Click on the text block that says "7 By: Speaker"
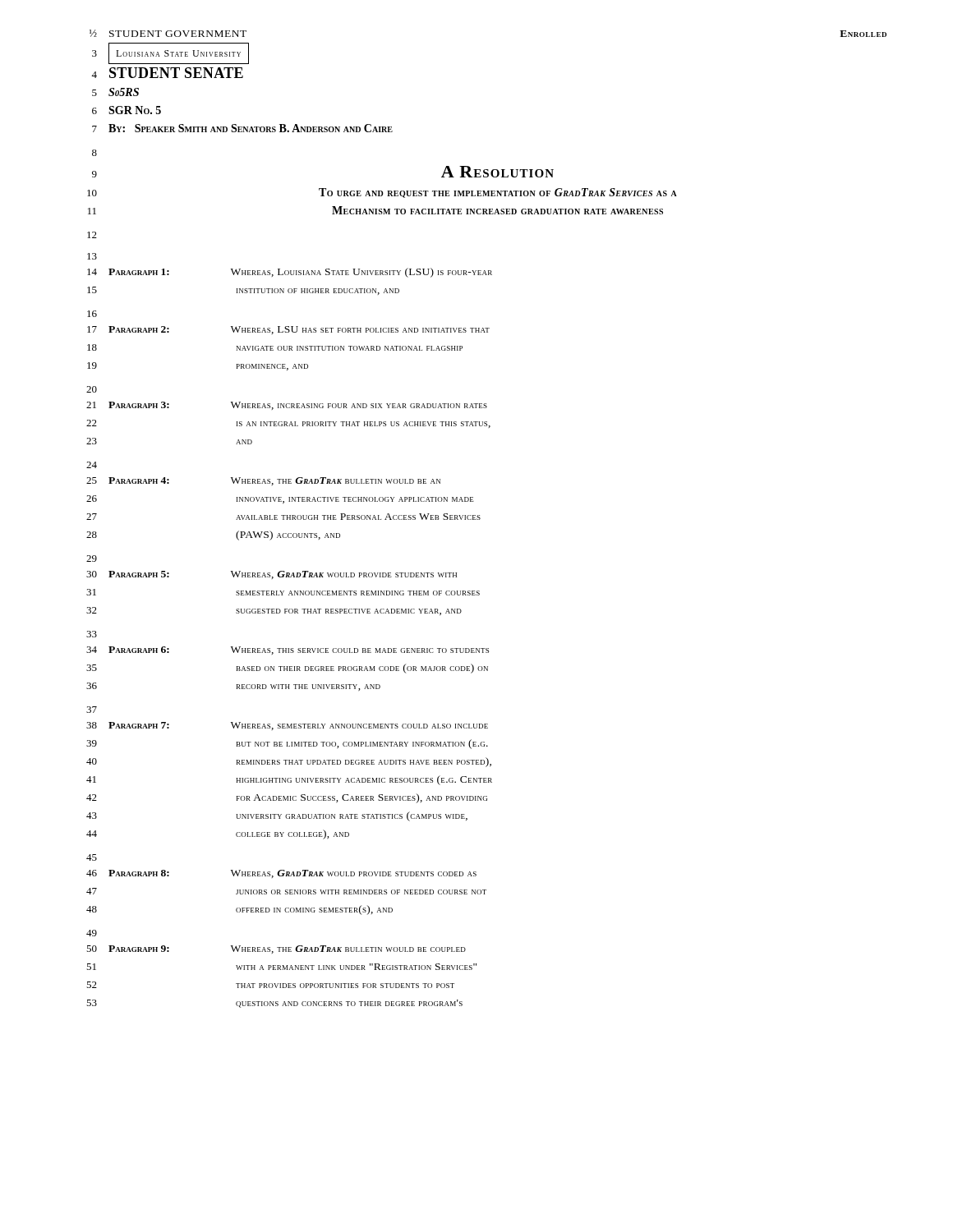The height and width of the screenshot is (1232, 953). point(242,128)
